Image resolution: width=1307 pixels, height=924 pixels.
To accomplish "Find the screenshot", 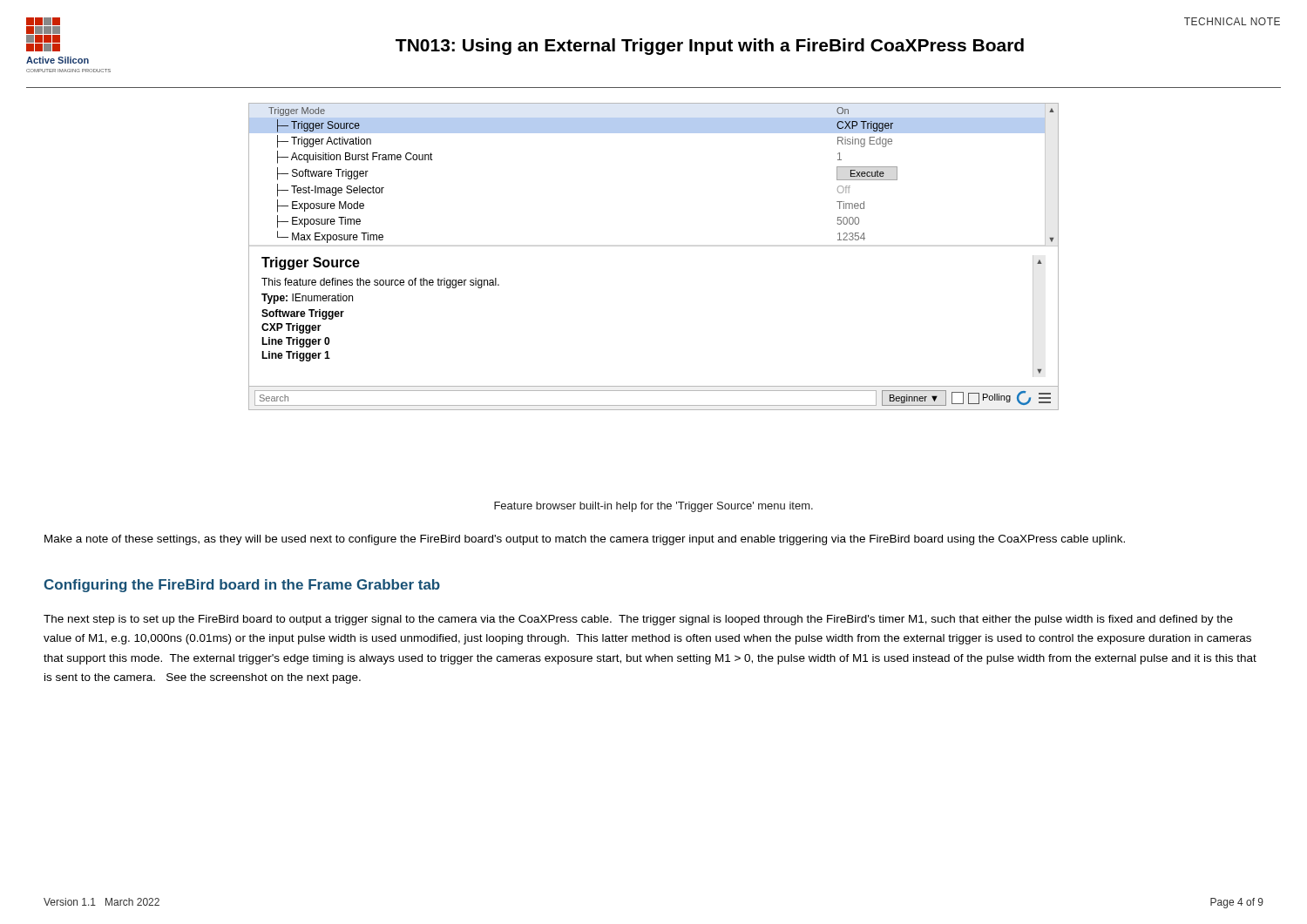I will [654, 256].
